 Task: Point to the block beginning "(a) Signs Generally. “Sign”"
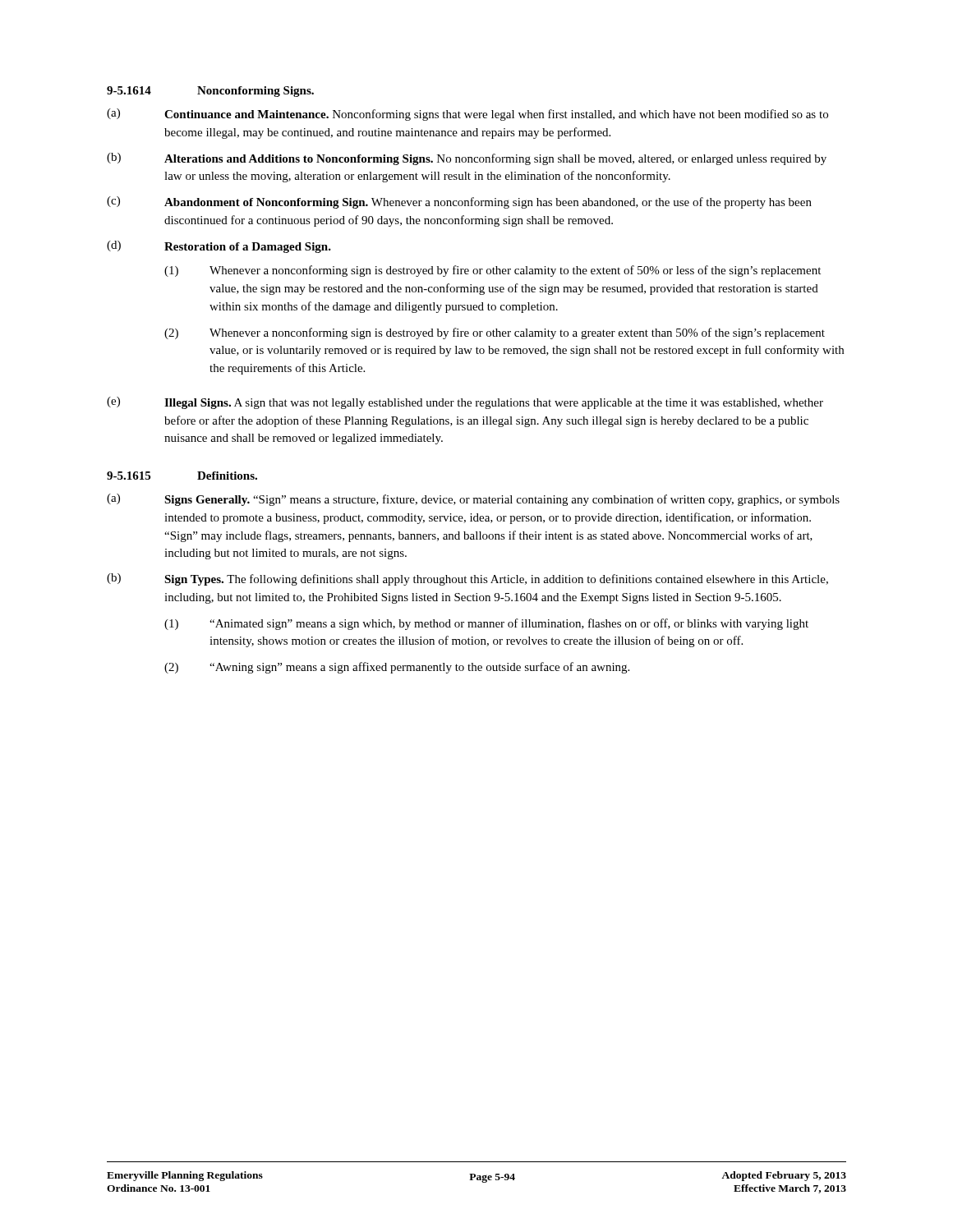pyautogui.click(x=476, y=527)
